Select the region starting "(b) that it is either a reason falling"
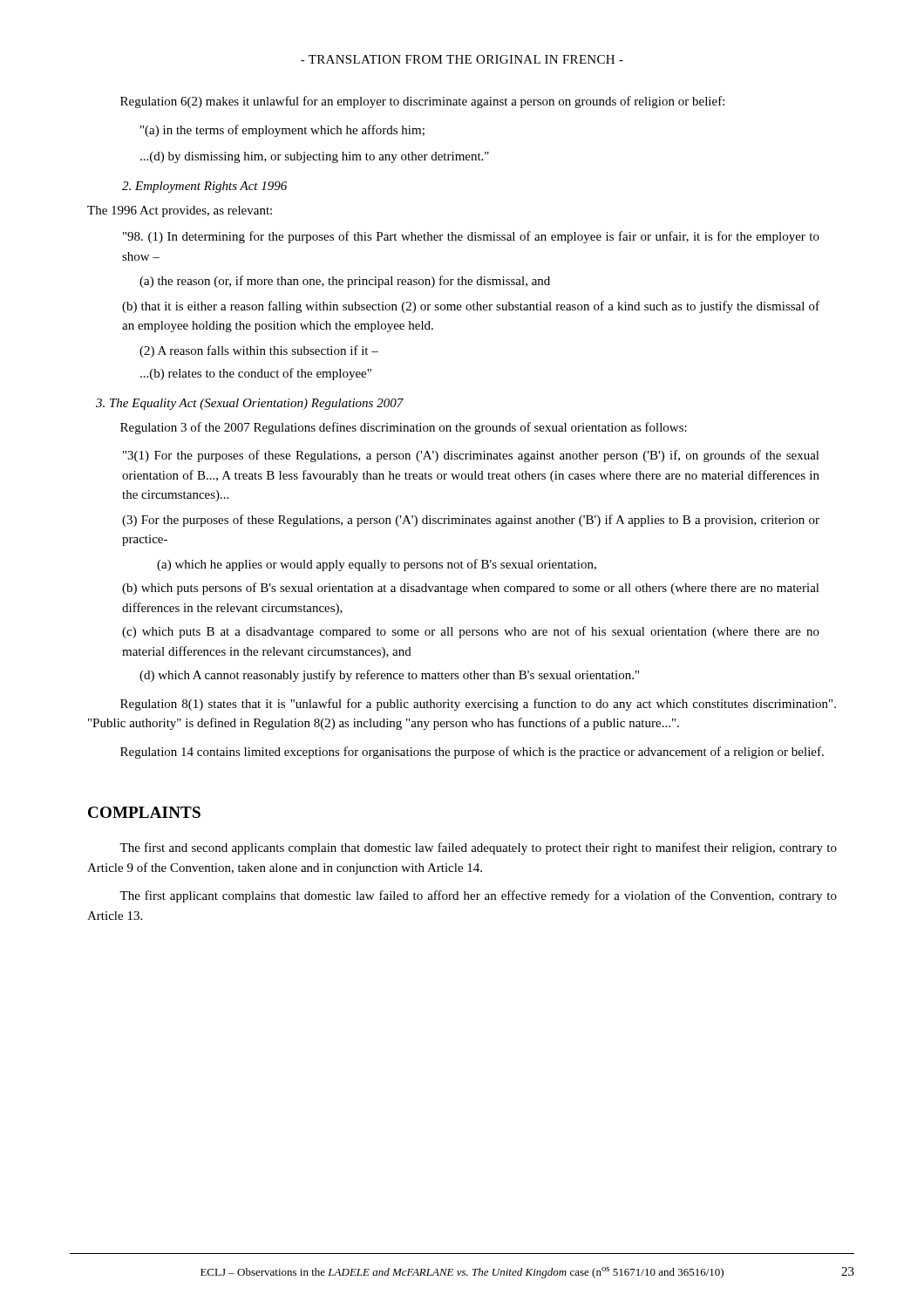 point(471,315)
